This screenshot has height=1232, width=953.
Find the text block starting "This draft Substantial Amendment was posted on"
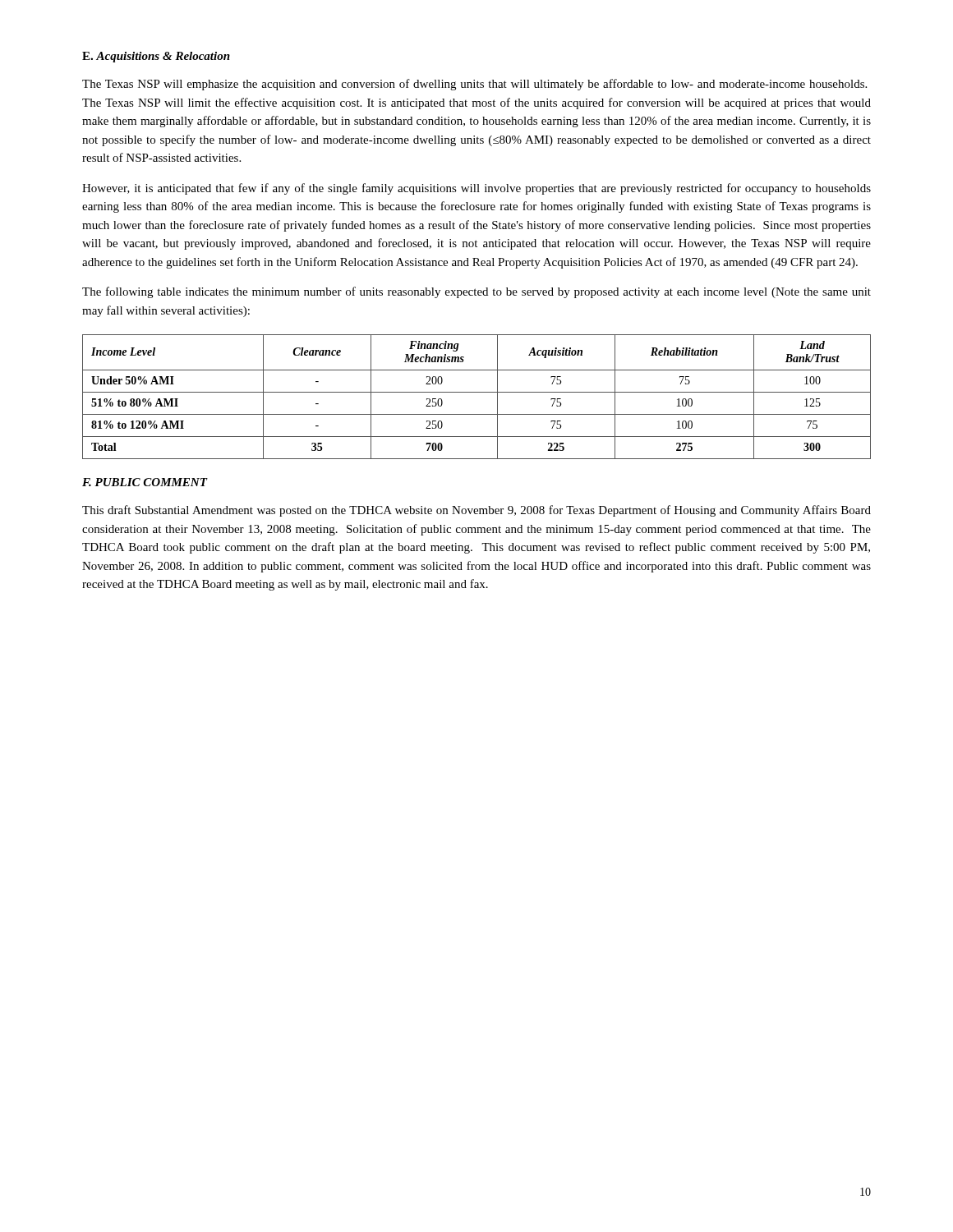pos(476,547)
